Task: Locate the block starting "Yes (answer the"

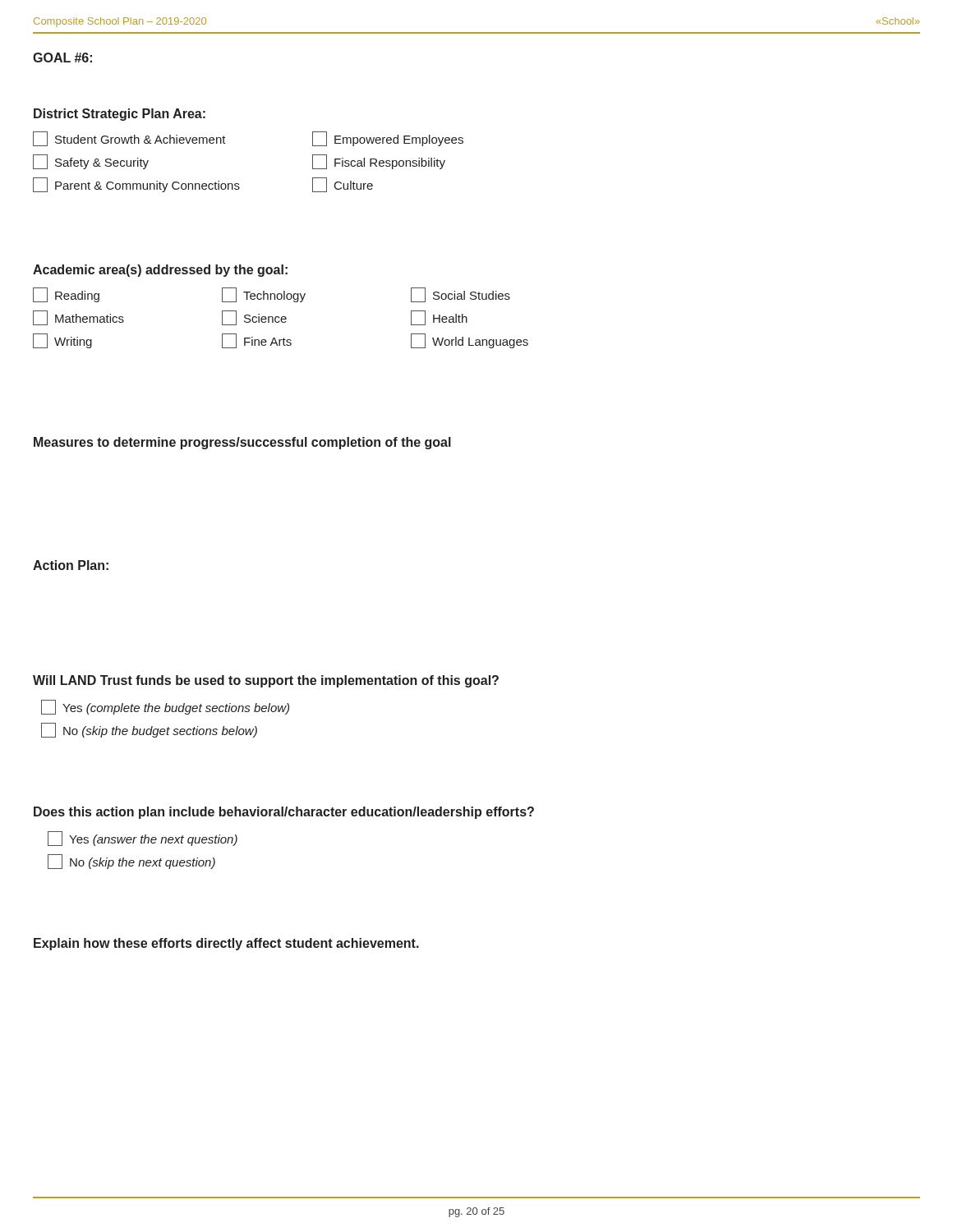Action: tap(143, 839)
